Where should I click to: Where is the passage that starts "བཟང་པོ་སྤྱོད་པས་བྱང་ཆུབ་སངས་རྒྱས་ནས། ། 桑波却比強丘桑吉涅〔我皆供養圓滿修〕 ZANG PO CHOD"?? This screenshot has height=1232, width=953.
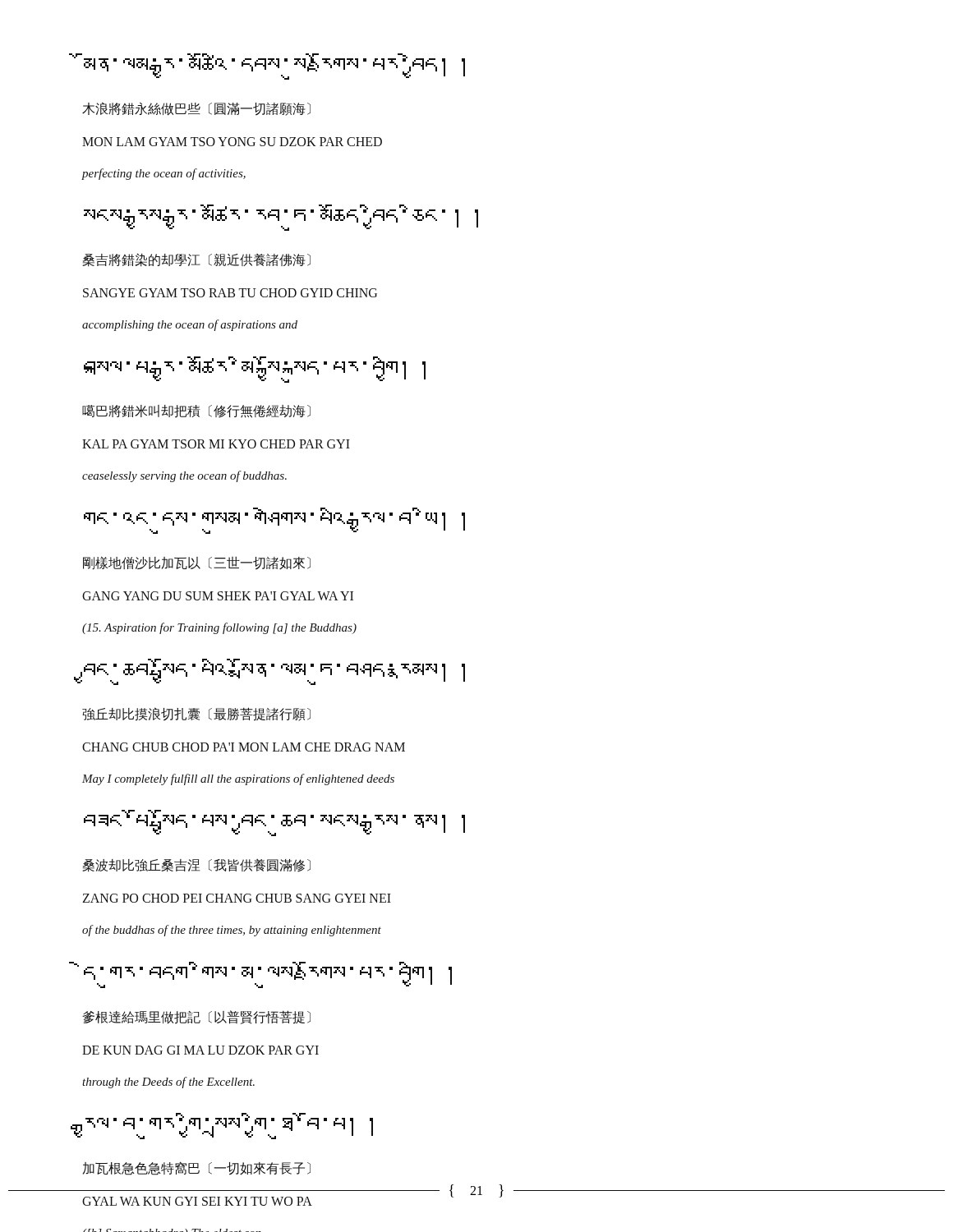[x=274, y=873]
